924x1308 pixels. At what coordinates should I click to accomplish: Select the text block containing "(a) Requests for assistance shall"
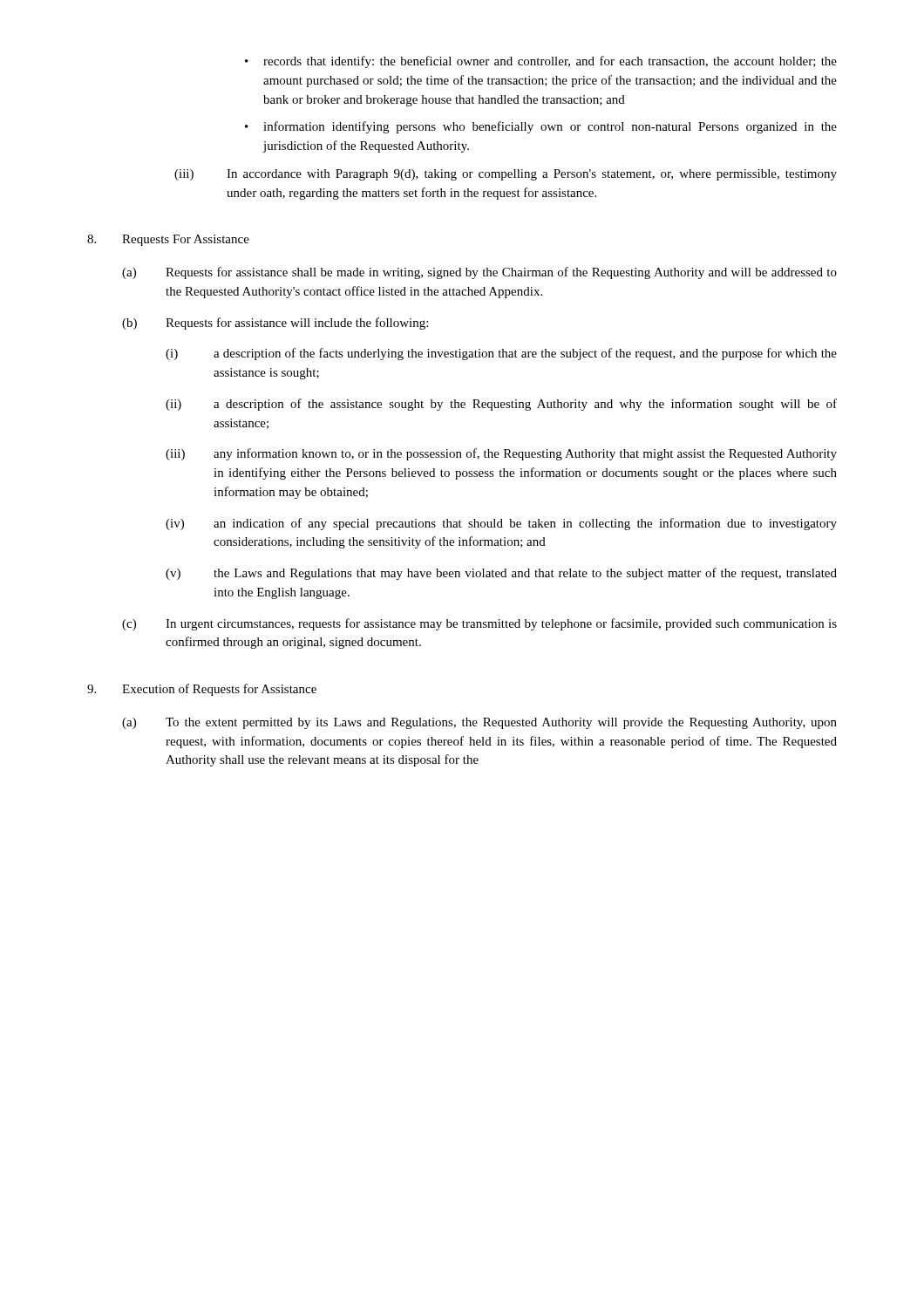pyautogui.click(x=479, y=282)
